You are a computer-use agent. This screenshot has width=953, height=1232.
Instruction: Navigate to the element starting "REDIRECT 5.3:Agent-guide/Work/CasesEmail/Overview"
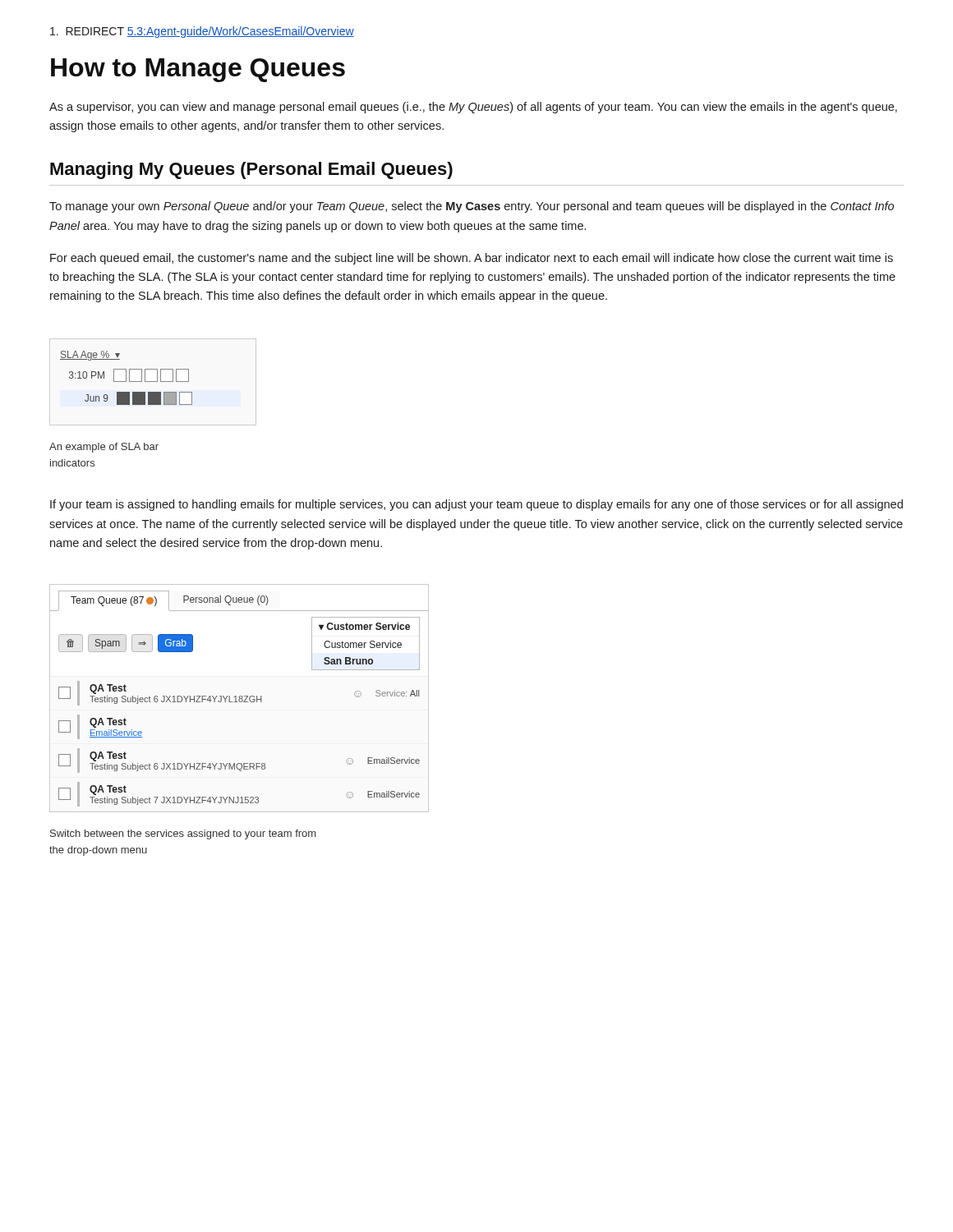coord(202,31)
